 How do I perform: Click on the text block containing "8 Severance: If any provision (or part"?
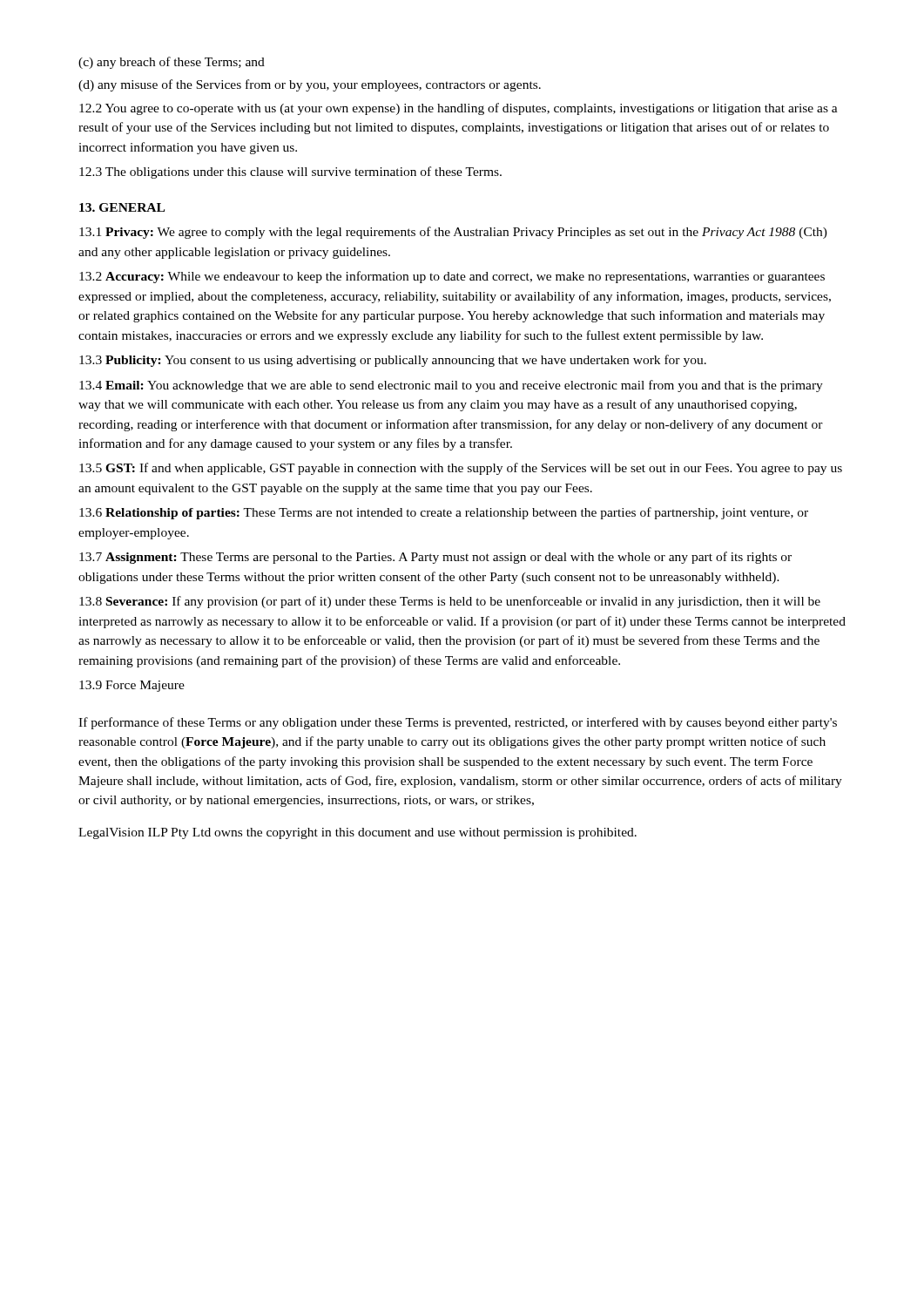(x=462, y=630)
